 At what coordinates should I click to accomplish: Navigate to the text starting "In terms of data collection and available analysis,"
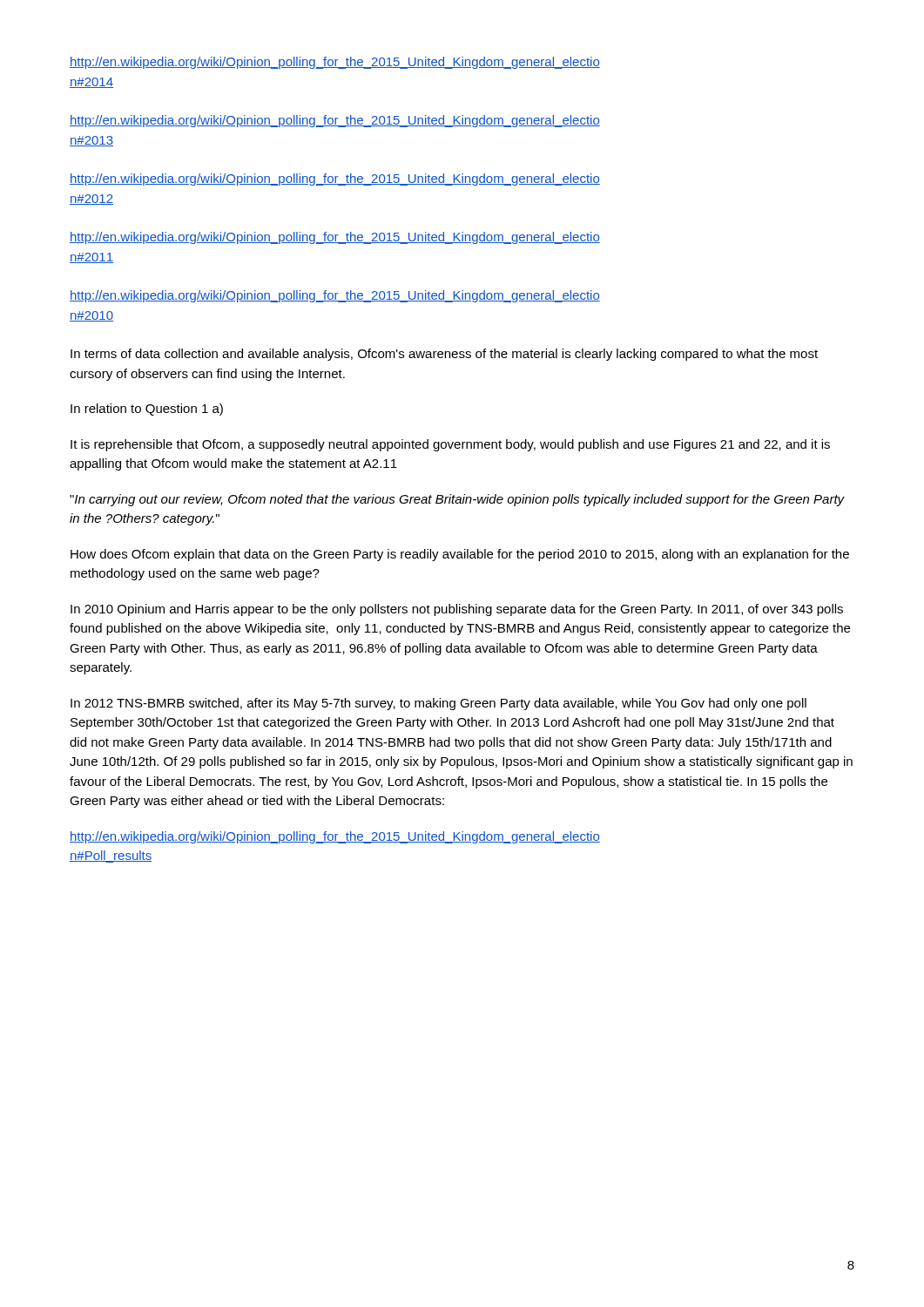point(462,364)
